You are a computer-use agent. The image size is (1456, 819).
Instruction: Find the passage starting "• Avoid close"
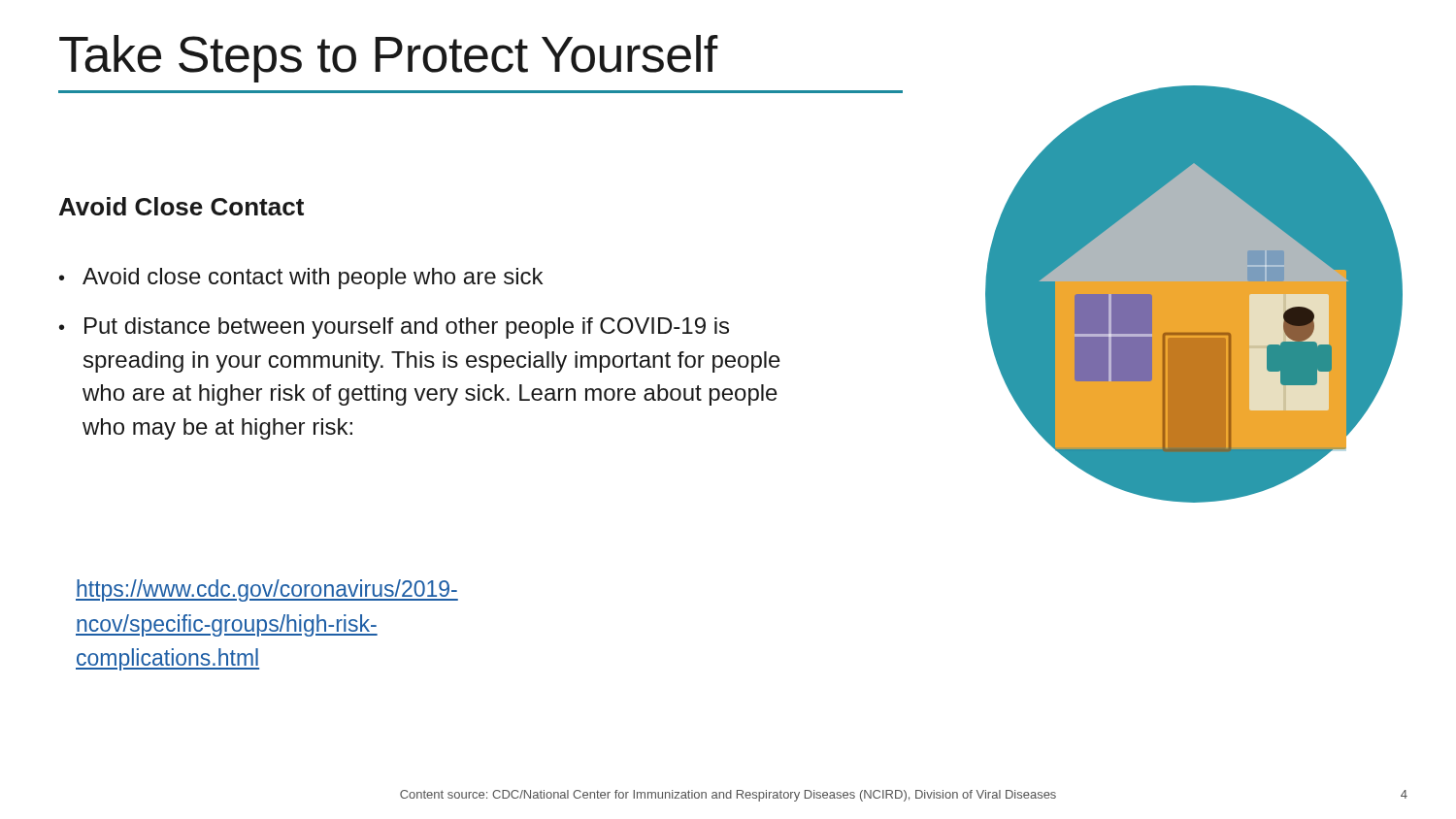coord(301,277)
